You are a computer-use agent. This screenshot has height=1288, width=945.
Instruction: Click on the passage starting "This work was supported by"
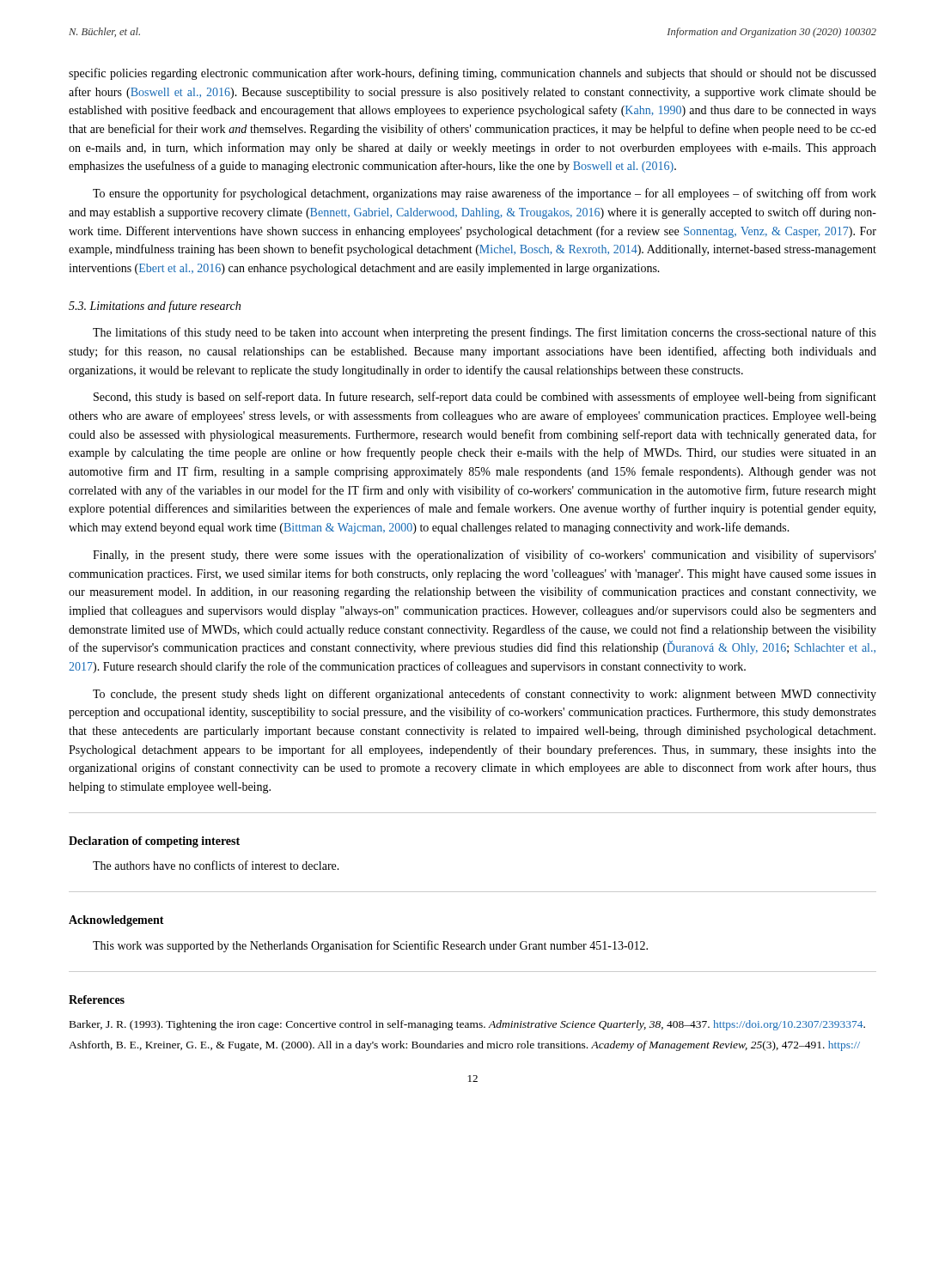pos(472,946)
